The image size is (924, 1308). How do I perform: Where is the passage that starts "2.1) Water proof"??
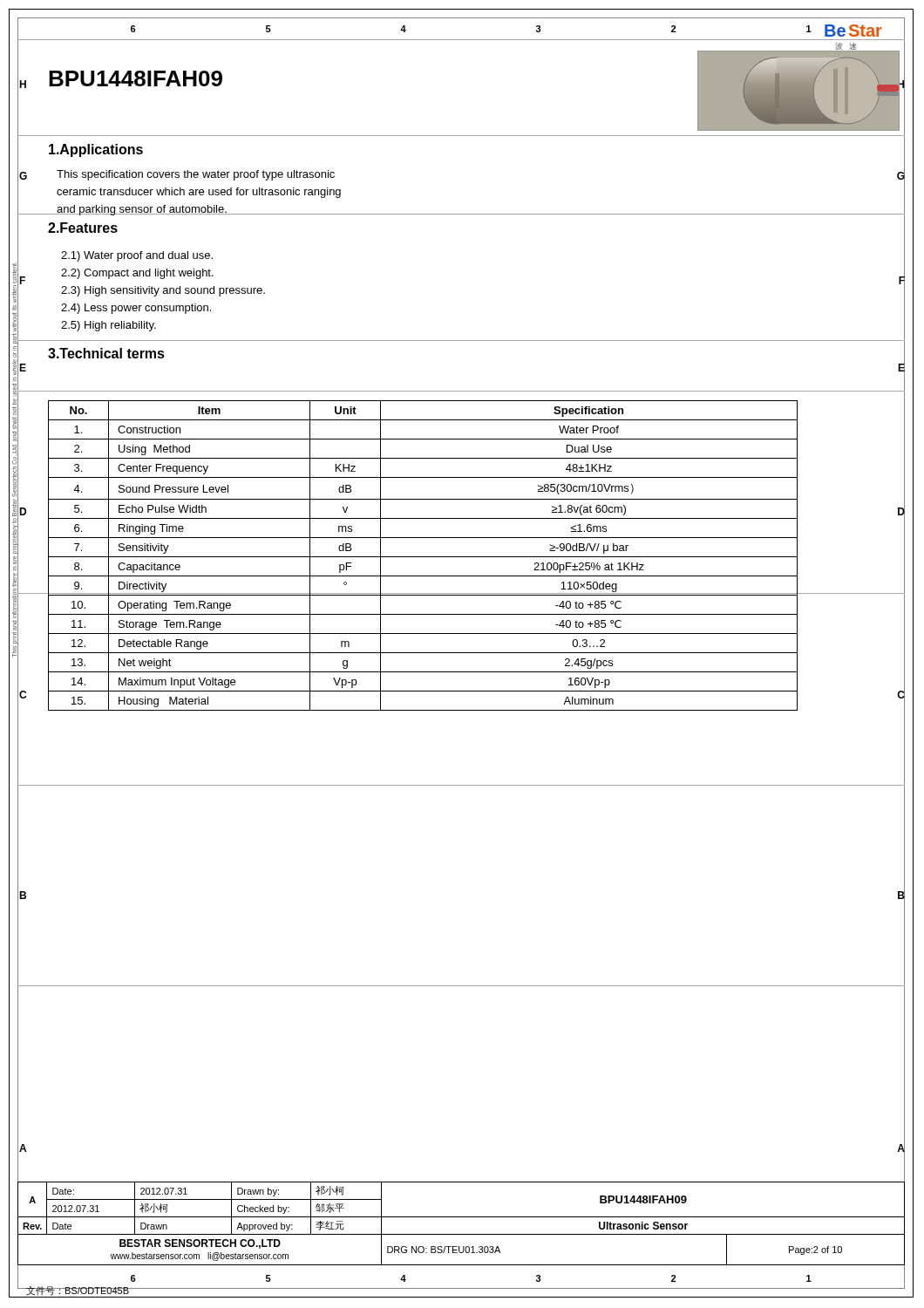click(x=137, y=255)
